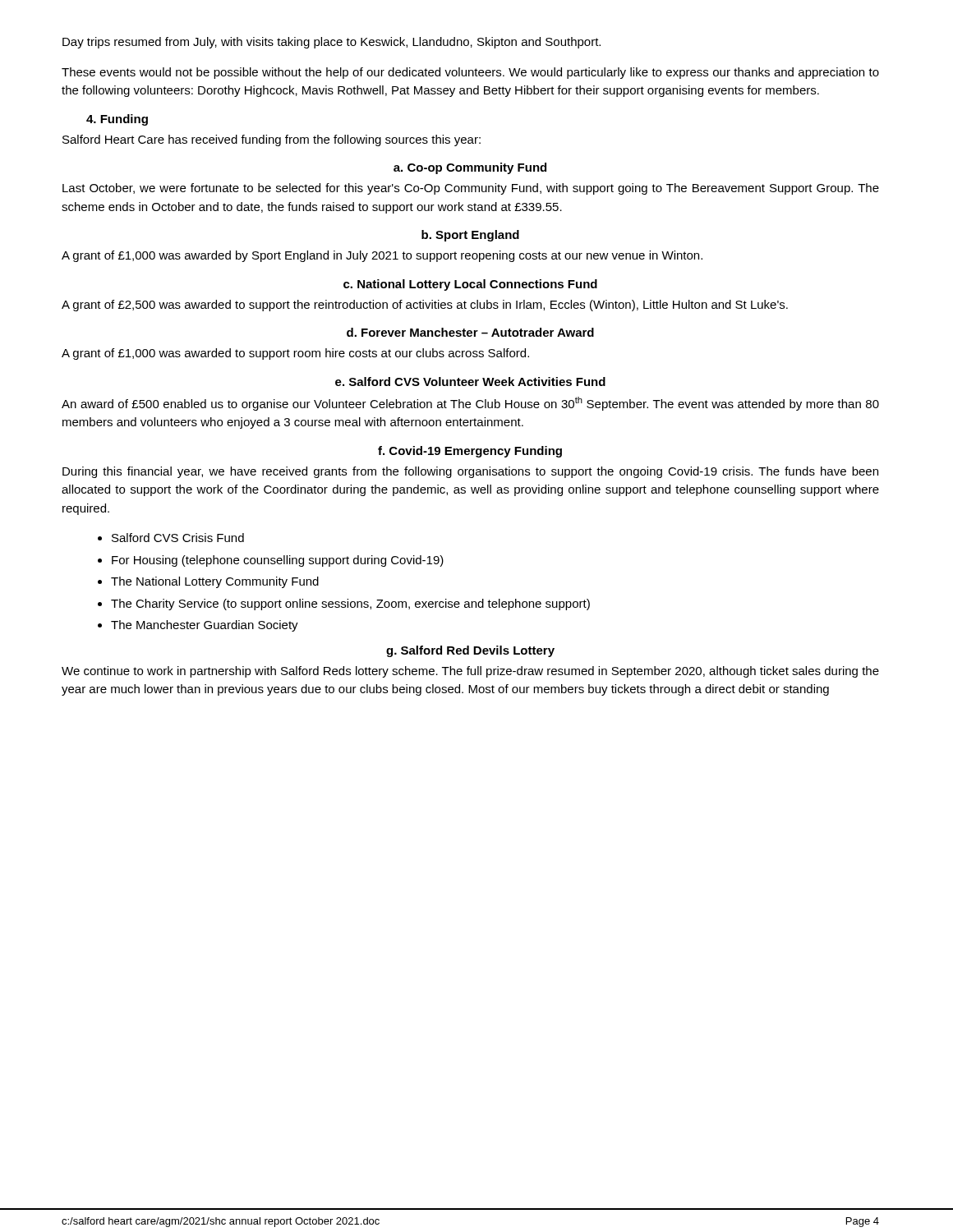Click the passage that begins "We continue to work in partnership"

coord(470,679)
